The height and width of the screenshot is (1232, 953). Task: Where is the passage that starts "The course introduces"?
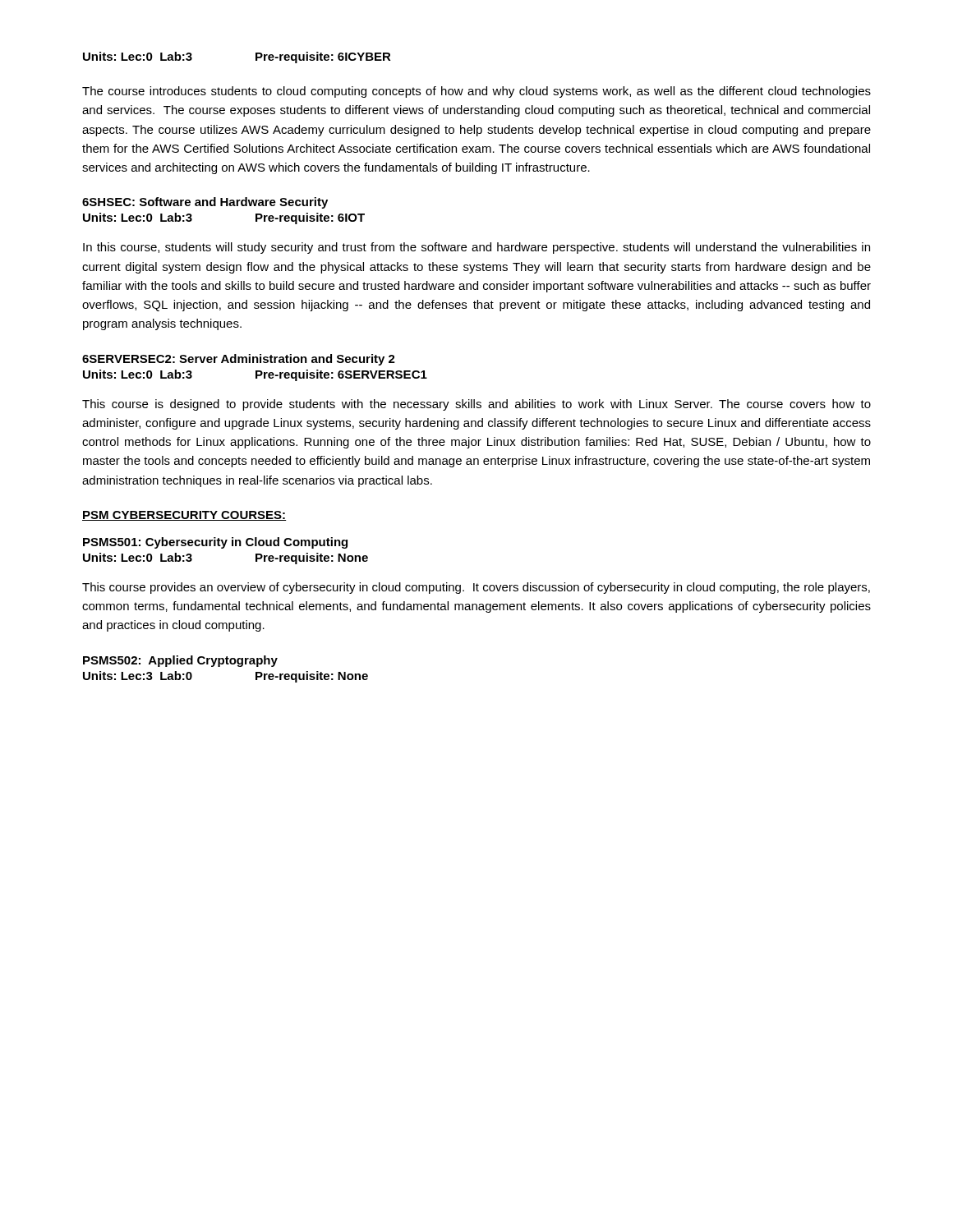tap(476, 129)
